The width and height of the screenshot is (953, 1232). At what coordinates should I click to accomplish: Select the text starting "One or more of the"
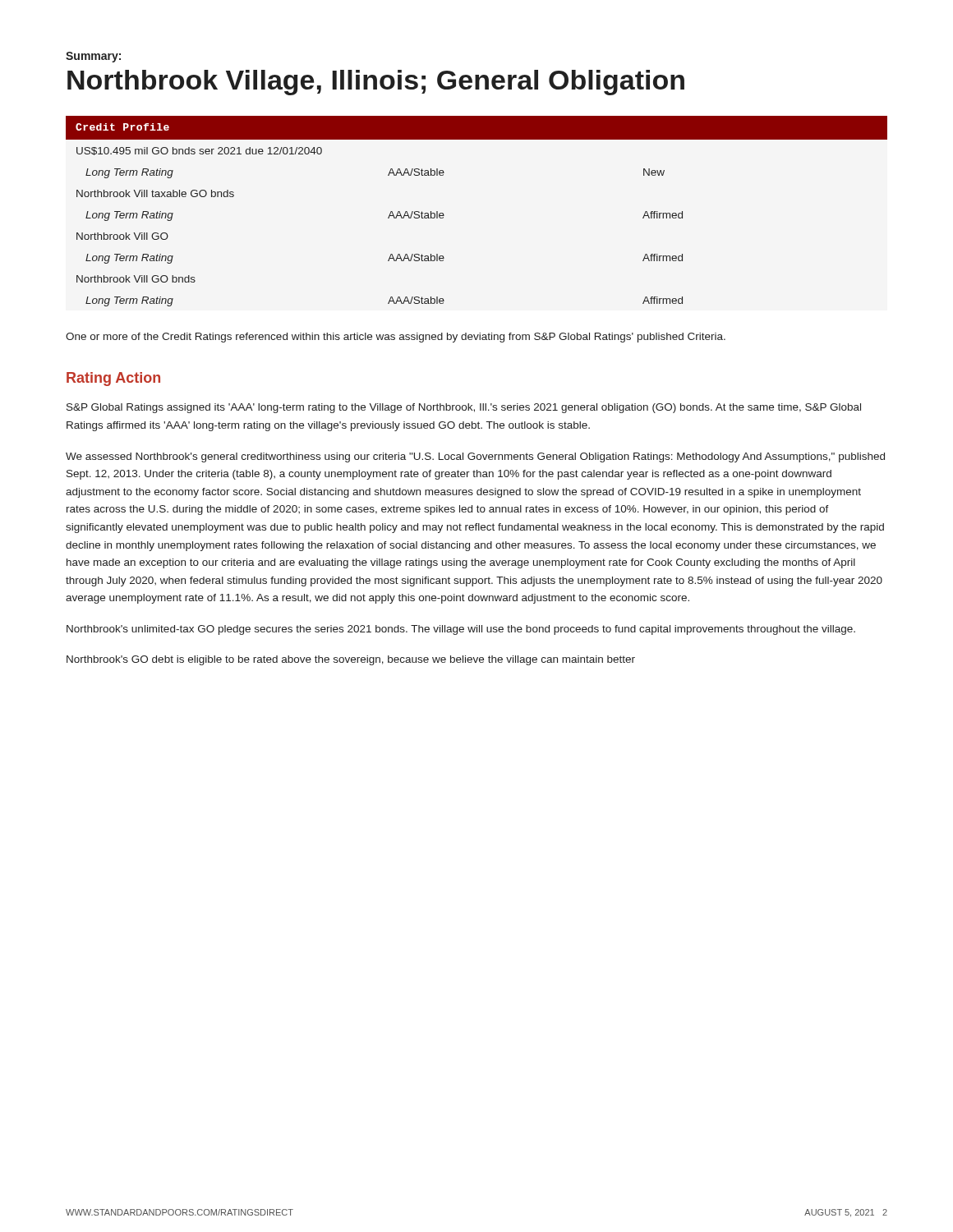tap(396, 336)
